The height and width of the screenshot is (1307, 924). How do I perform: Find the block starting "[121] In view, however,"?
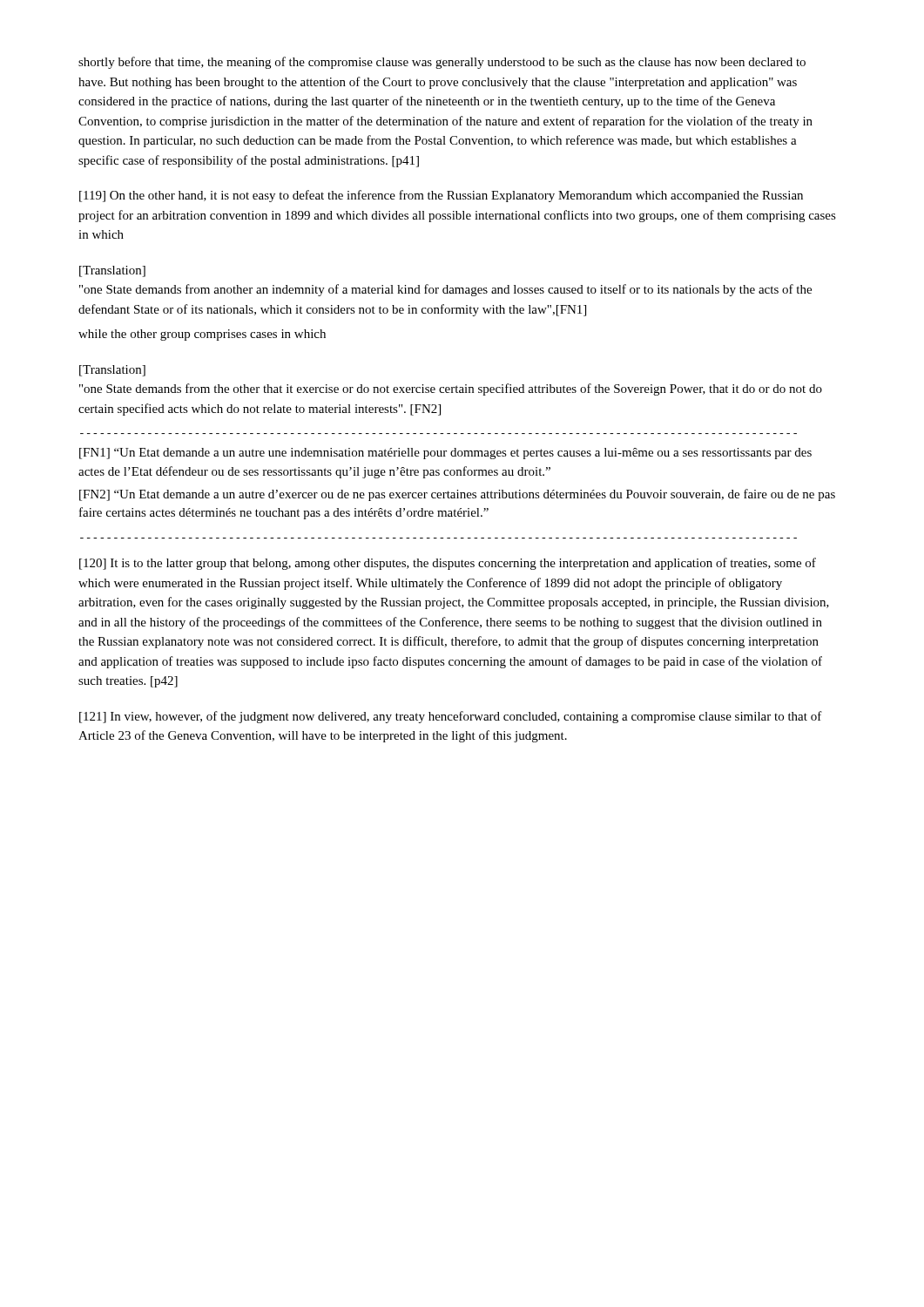pyautogui.click(x=450, y=726)
